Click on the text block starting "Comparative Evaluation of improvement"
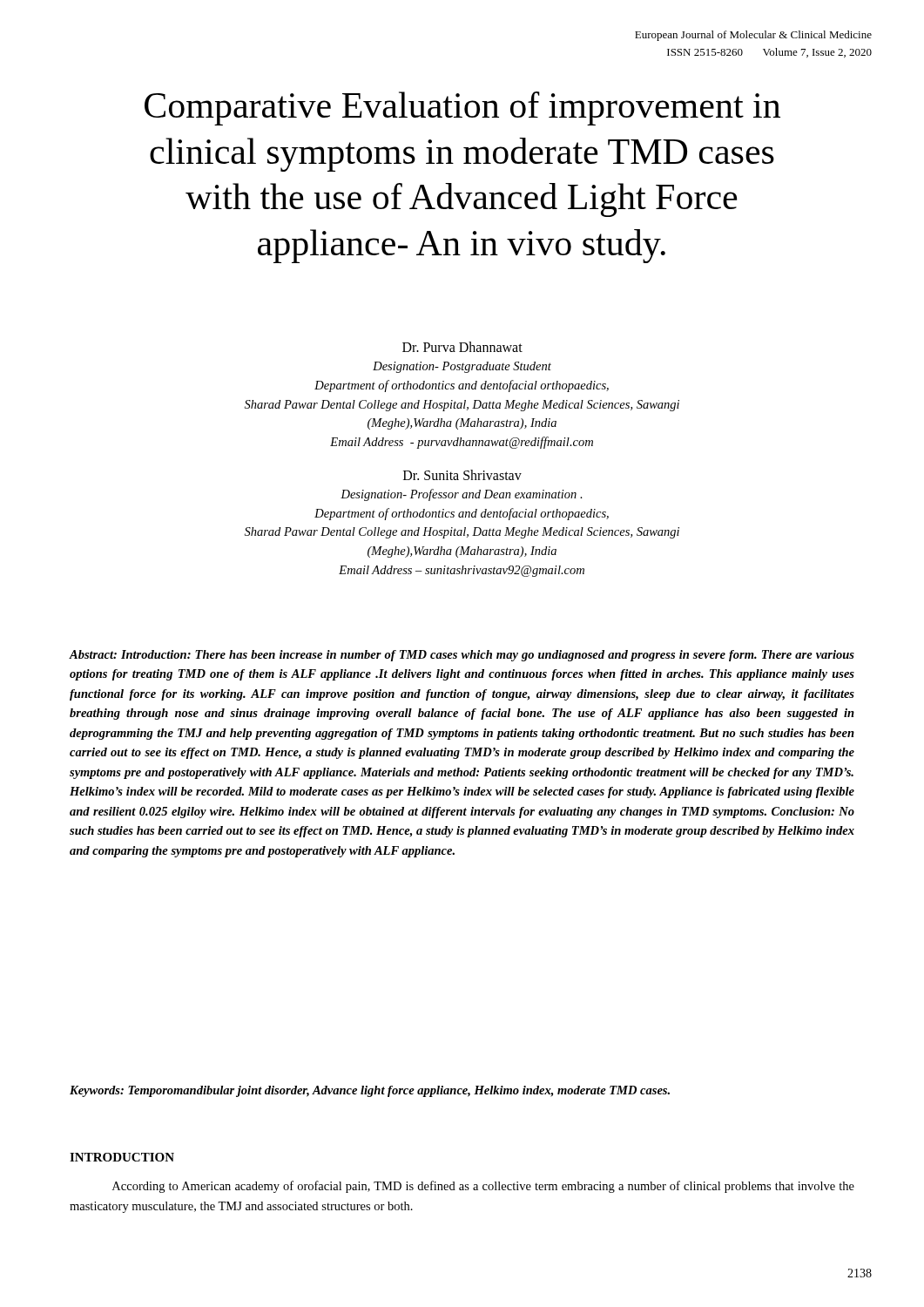 point(462,174)
